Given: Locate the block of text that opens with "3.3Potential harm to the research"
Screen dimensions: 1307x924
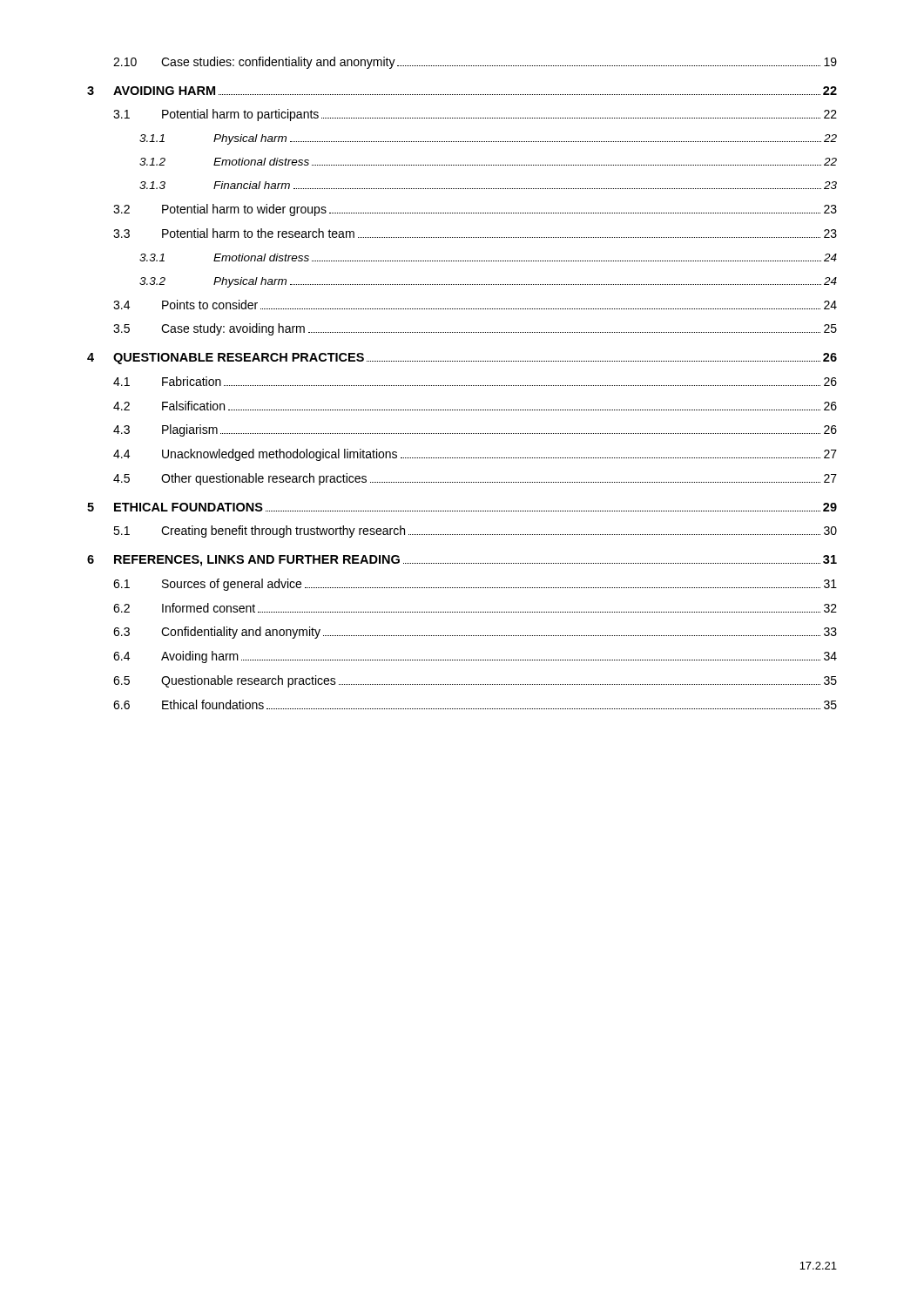Looking at the screenshot, I should click(x=462, y=234).
